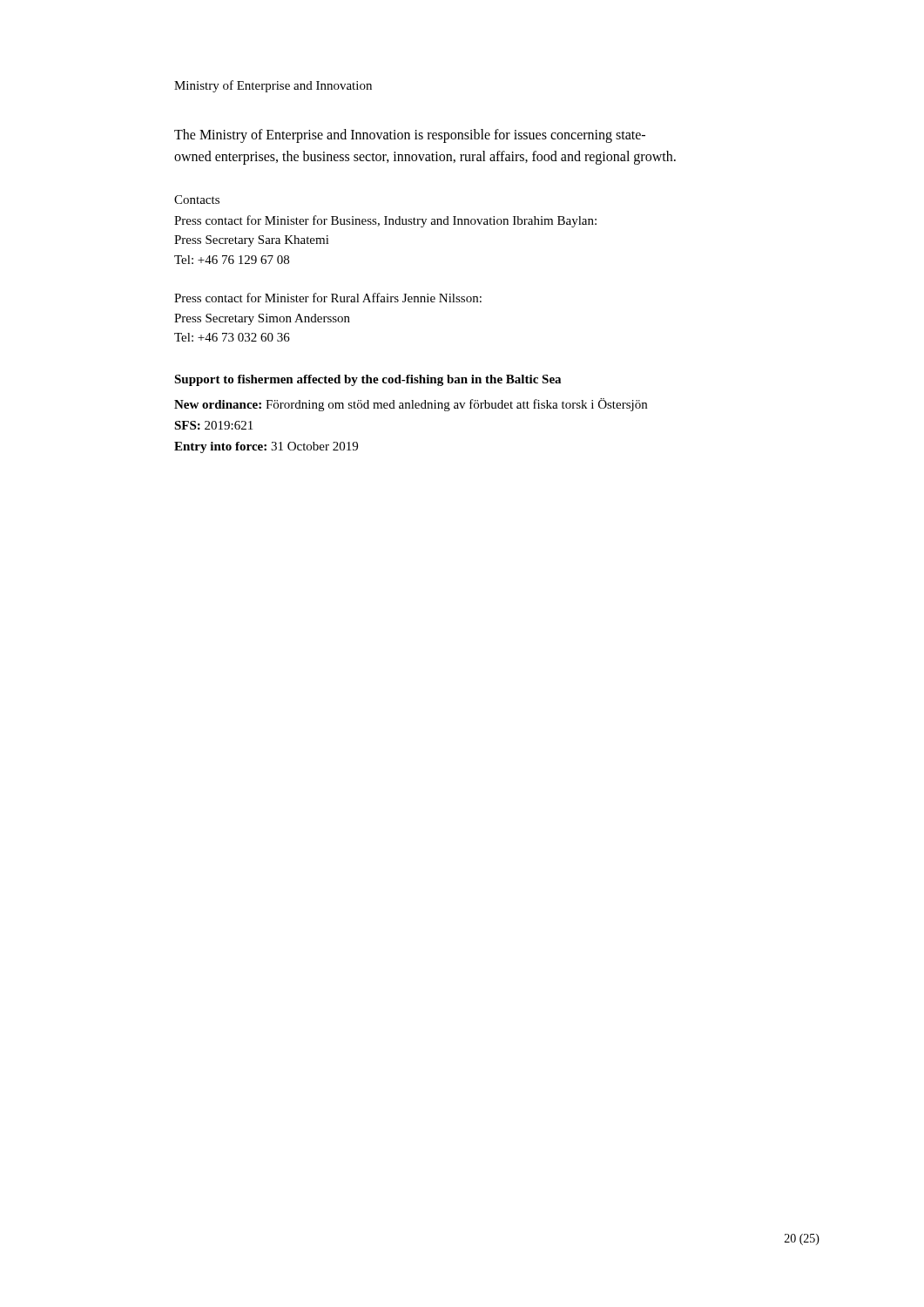Find the region starting "Support to fishermen affected by the cod-fishing ban"
Image resolution: width=924 pixels, height=1307 pixels.
(x=368, y=379)
